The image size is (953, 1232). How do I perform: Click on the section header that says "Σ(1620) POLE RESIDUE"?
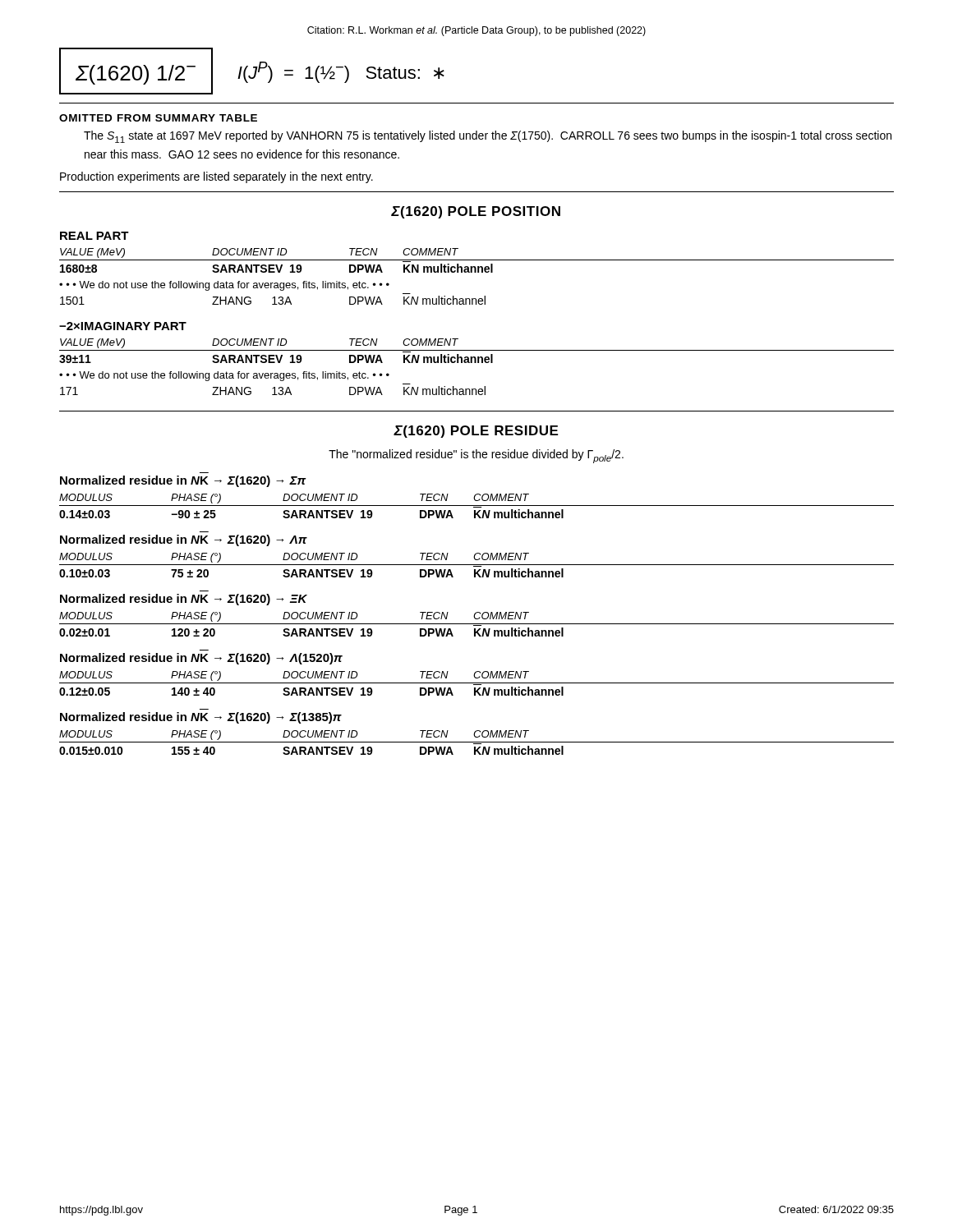[x=476, y=431]
